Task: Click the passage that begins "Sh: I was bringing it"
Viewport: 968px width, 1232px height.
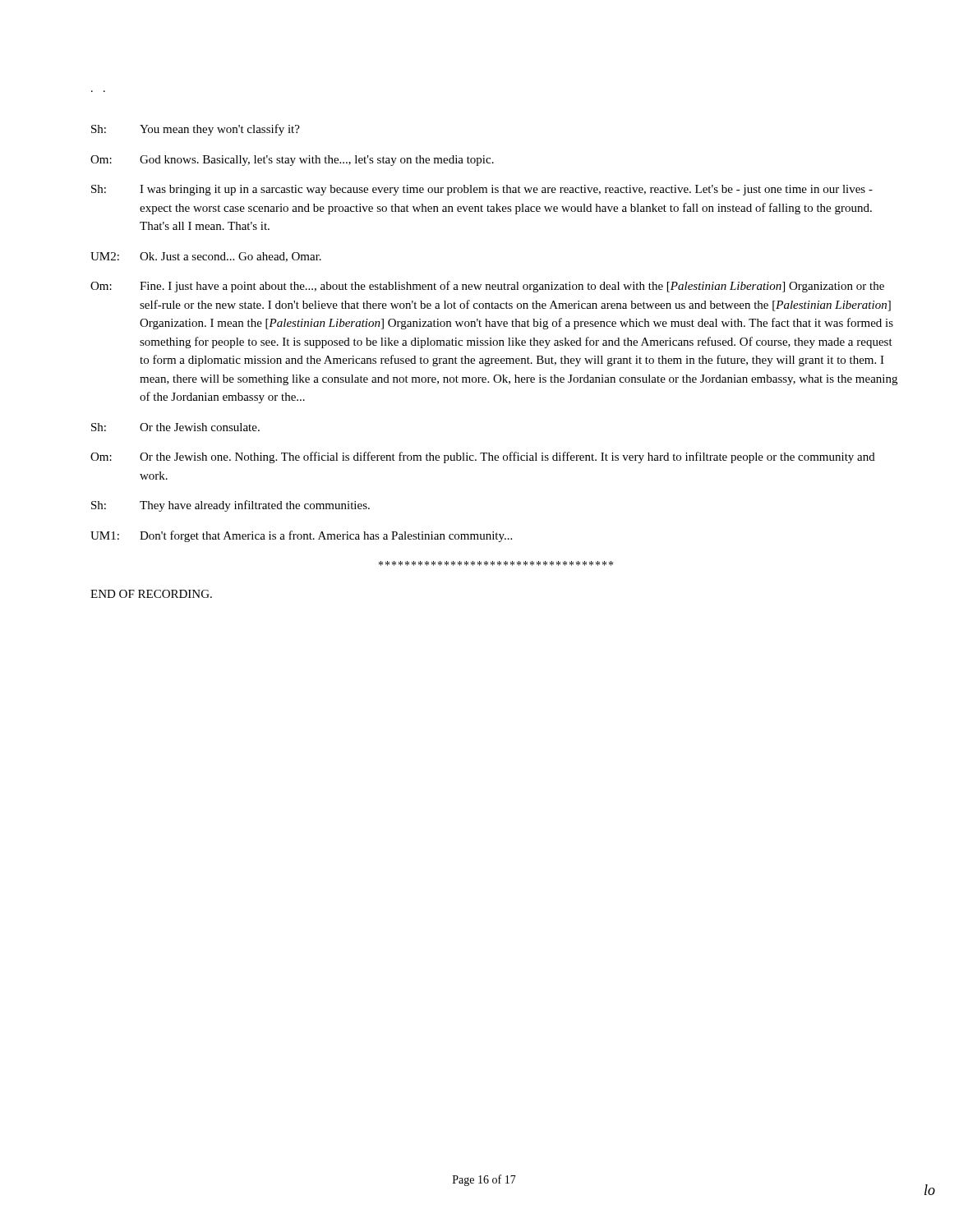Action: (496, 208)
